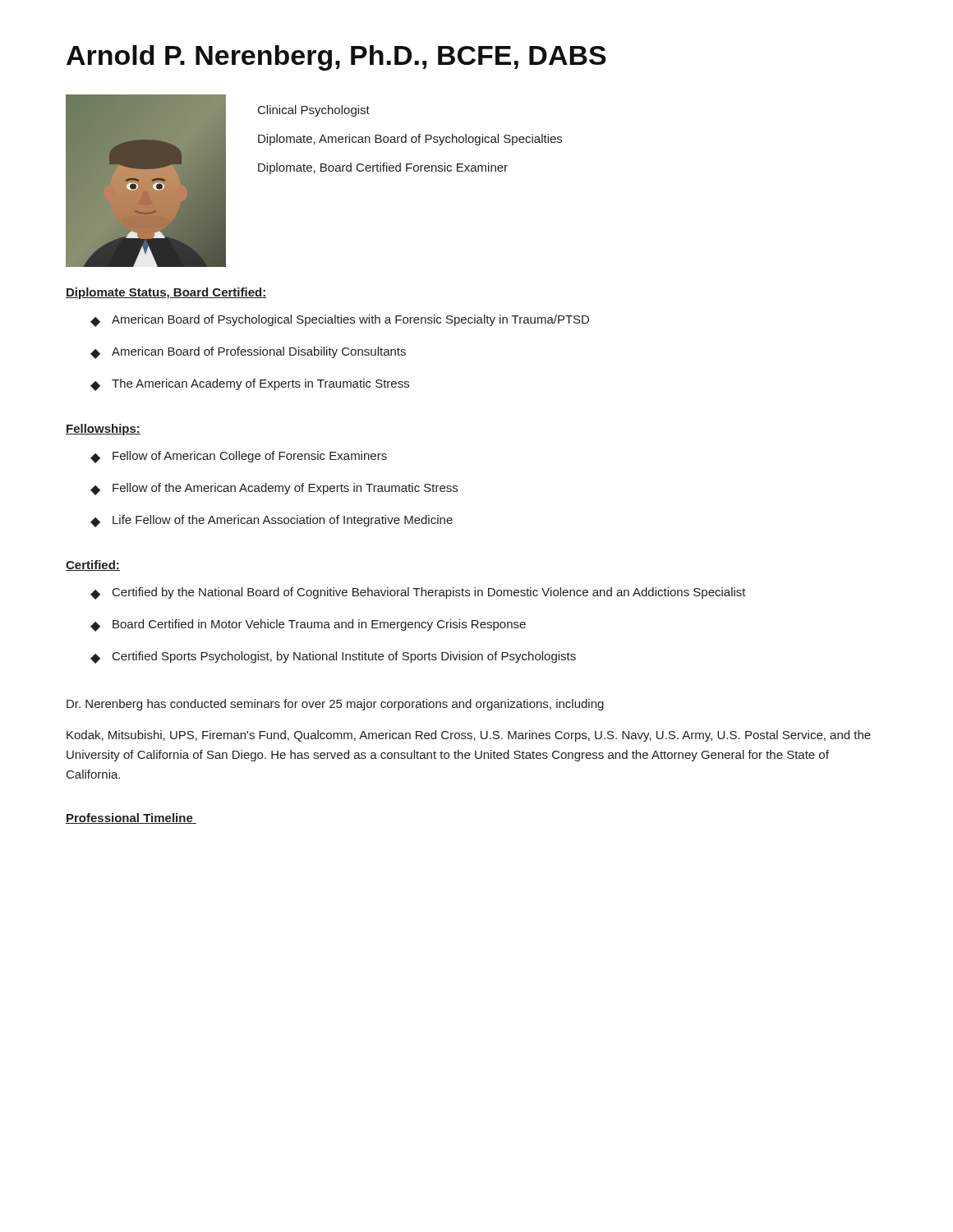Image resolution: width=953 pixels, height=1232 pixels.
Task: Click on the photo
Action: click(146, 181)
